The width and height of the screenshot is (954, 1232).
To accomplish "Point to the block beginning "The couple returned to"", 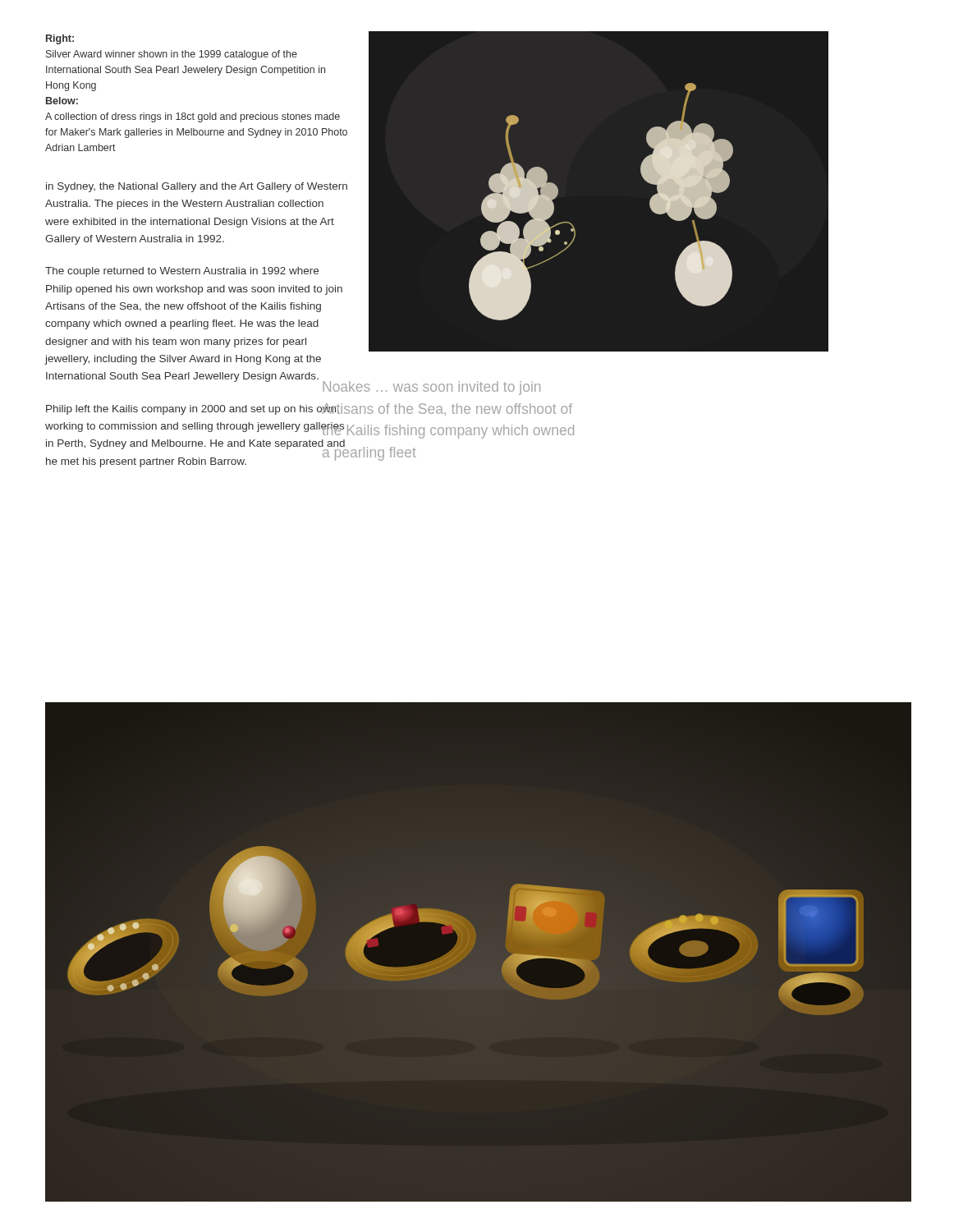I will [194, 323].
